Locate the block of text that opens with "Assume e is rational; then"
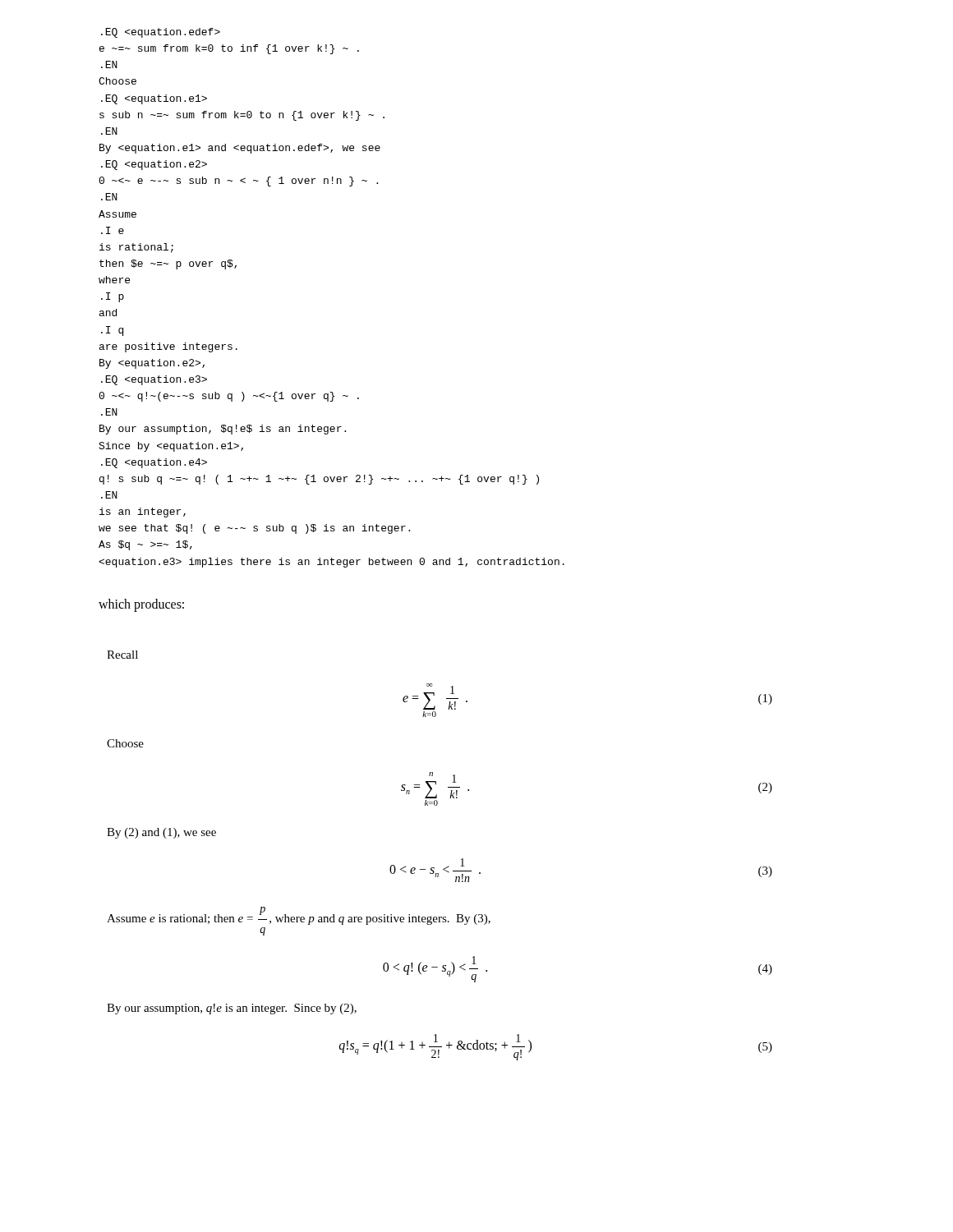 tap(440, 920)
